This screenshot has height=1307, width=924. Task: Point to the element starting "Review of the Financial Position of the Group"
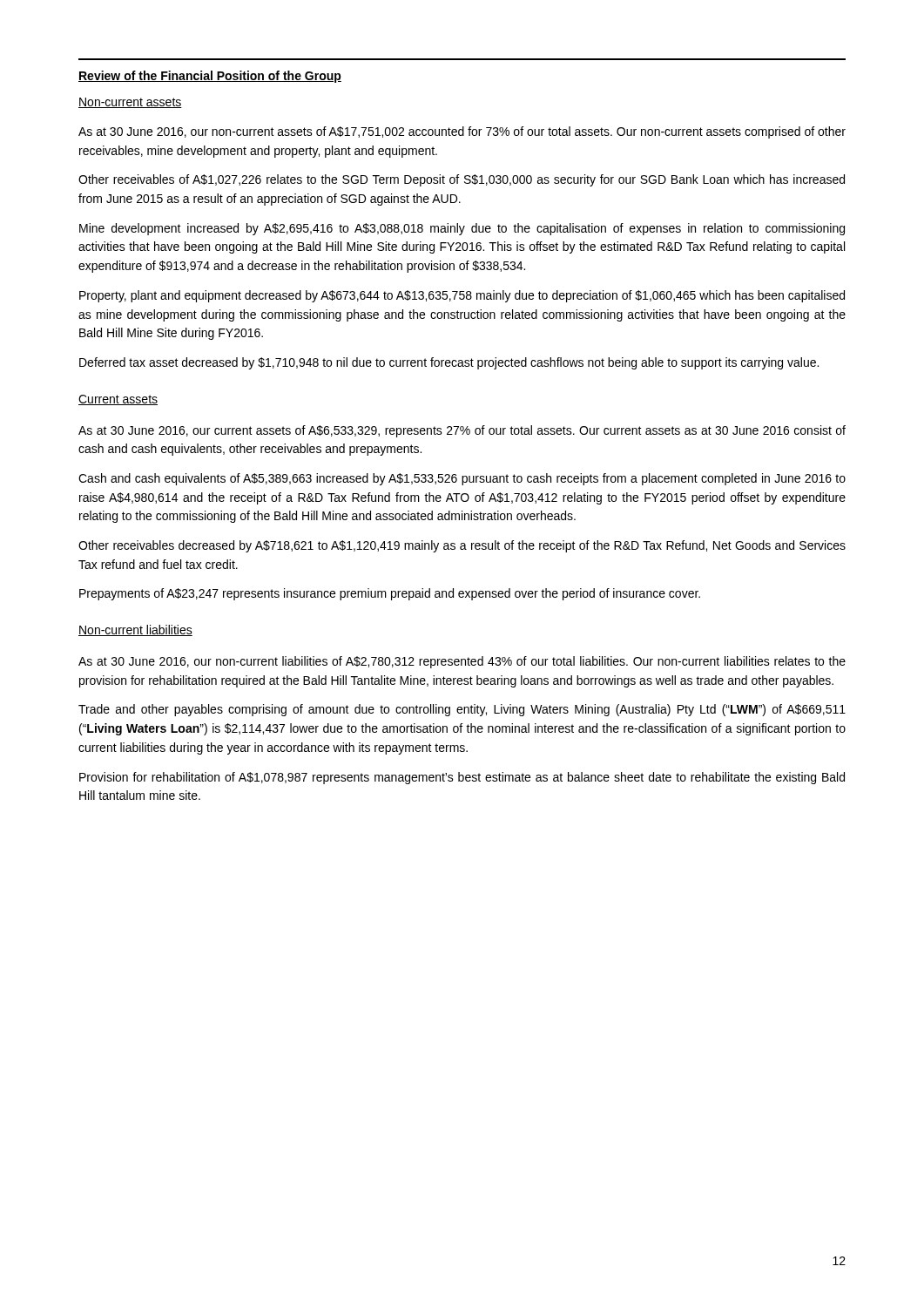point(210,76)
